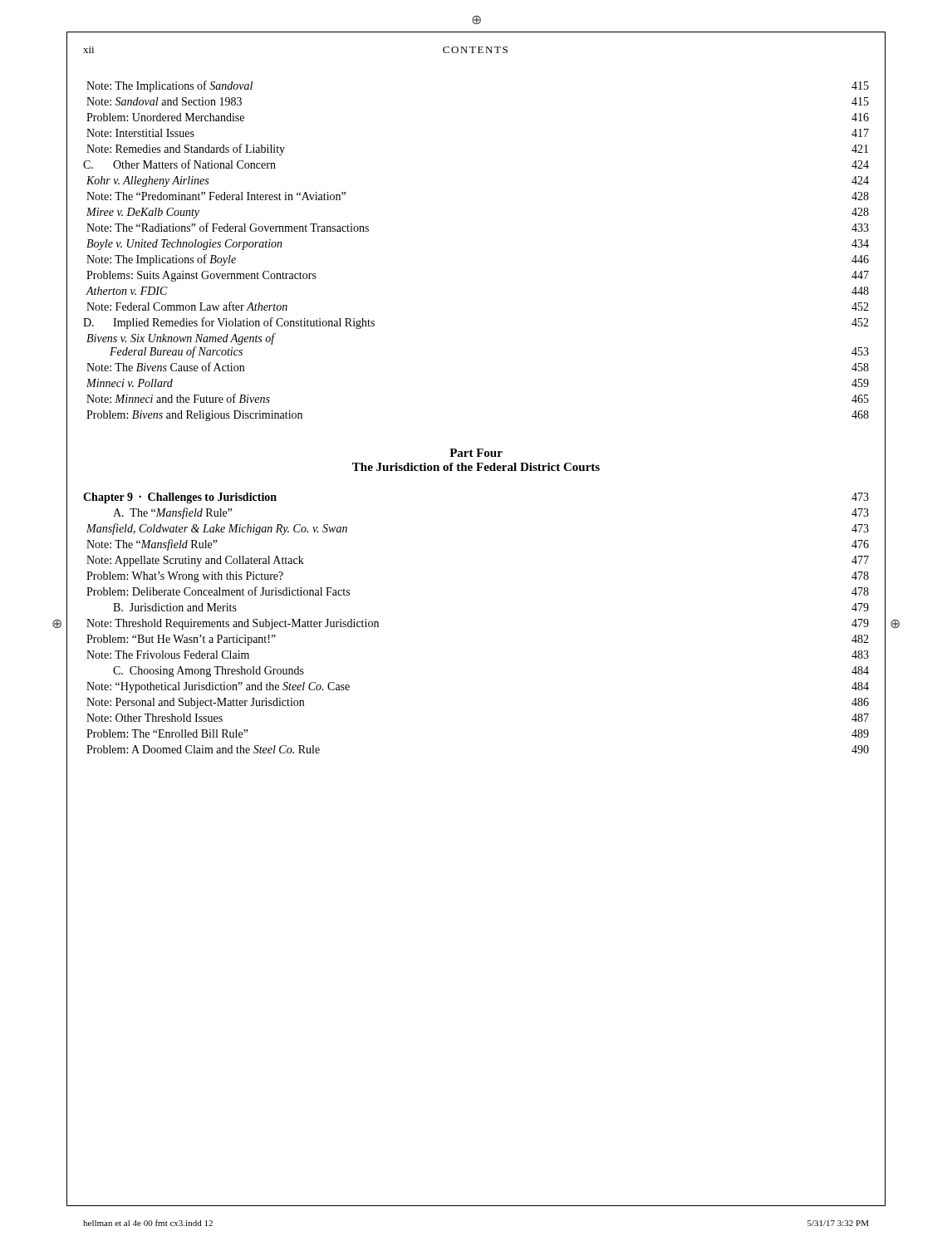
Task: Click on the text starting "Kohr v. Allegheny Airlines 424"
Action: click(137, 182)
